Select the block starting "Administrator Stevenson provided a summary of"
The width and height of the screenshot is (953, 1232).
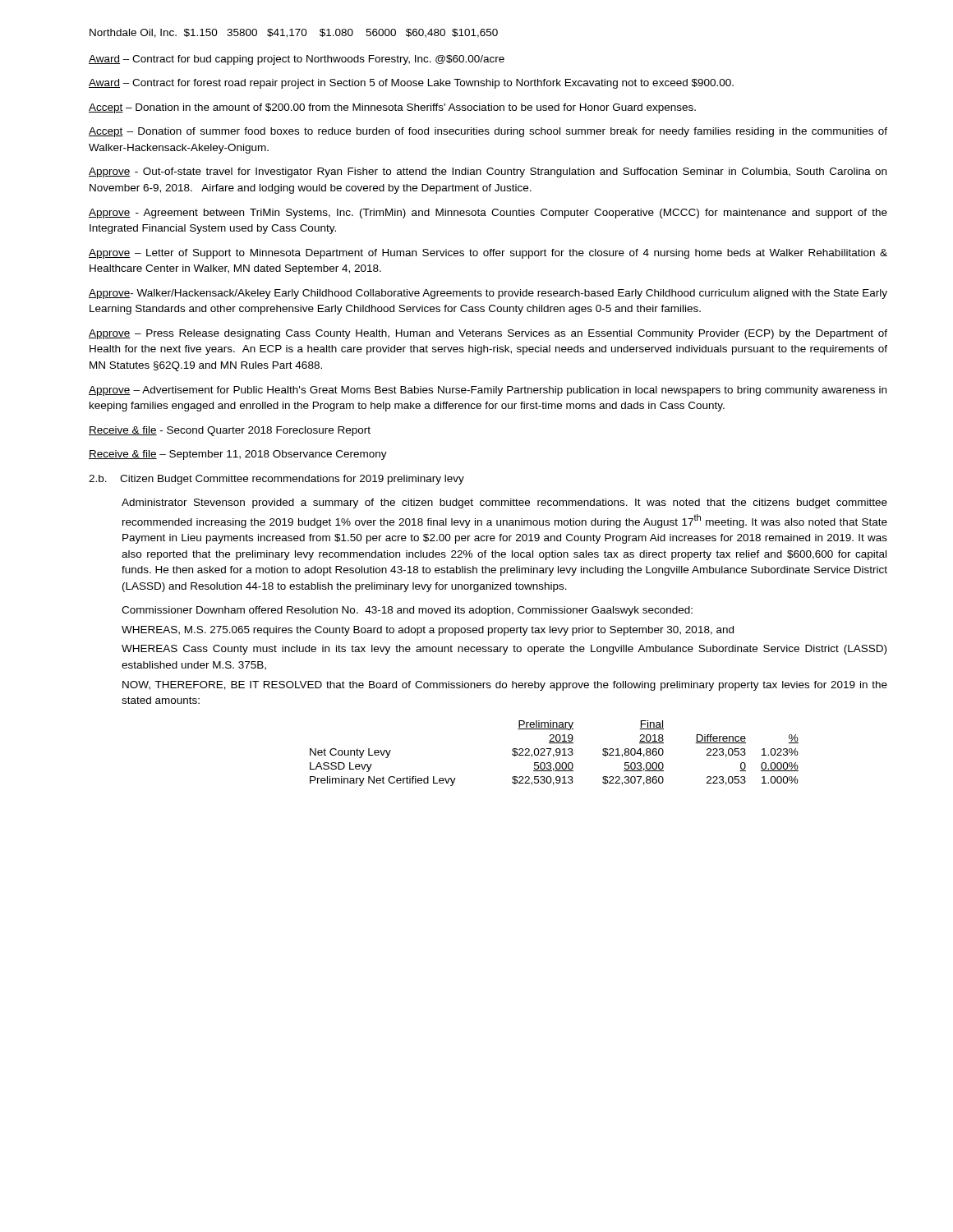pos(504,544)
